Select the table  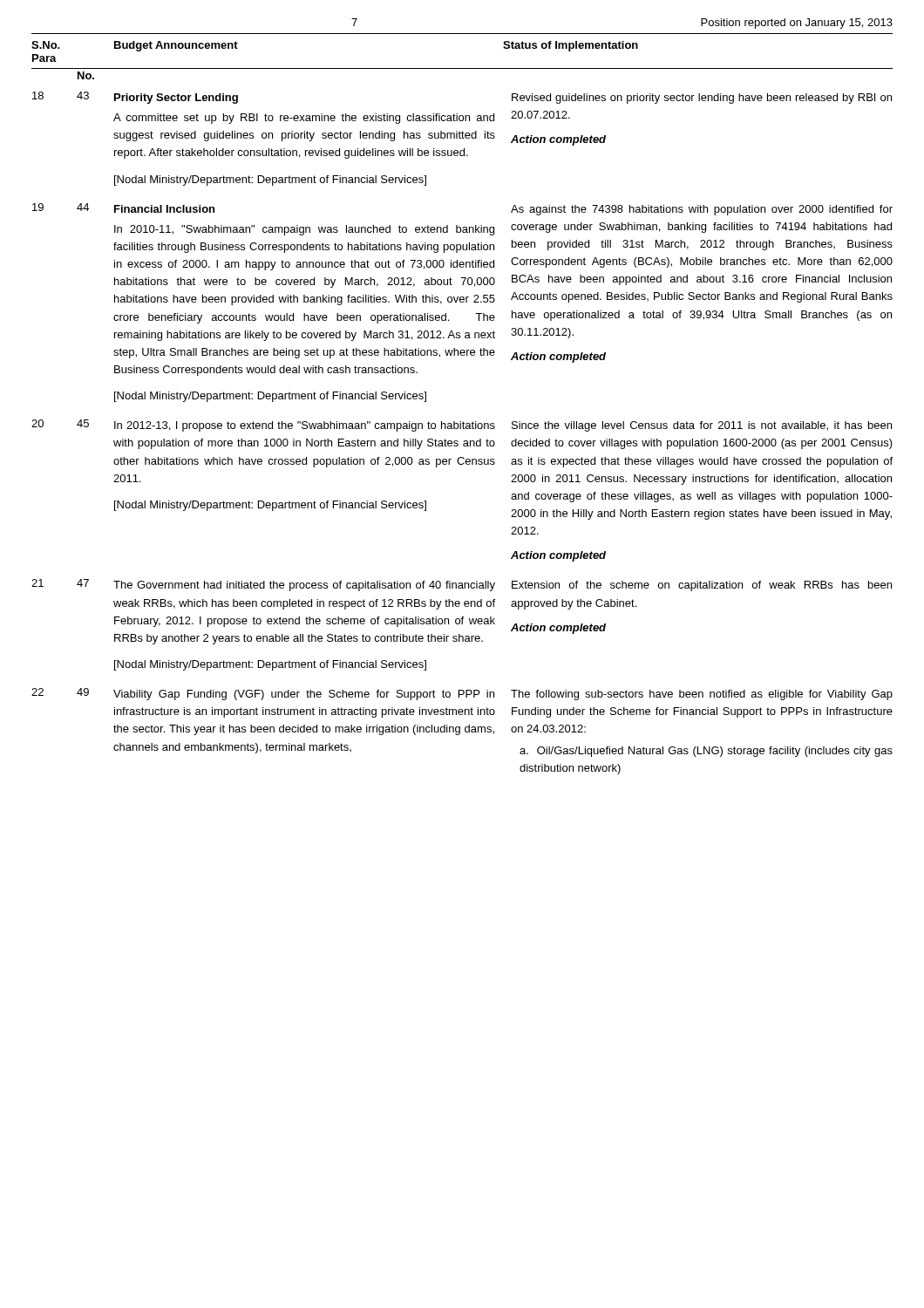462,406
